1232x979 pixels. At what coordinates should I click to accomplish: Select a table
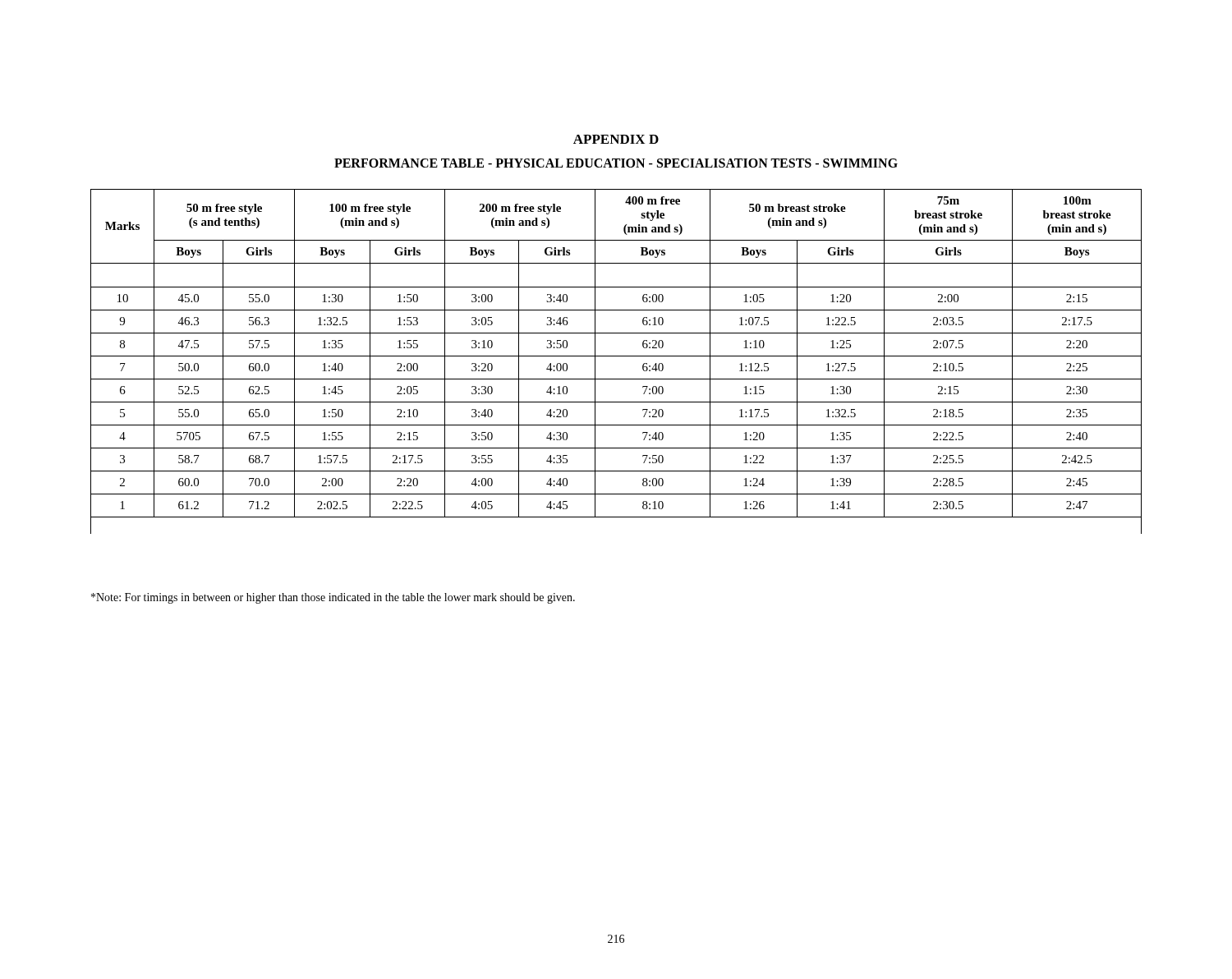(x=616, y=361)
